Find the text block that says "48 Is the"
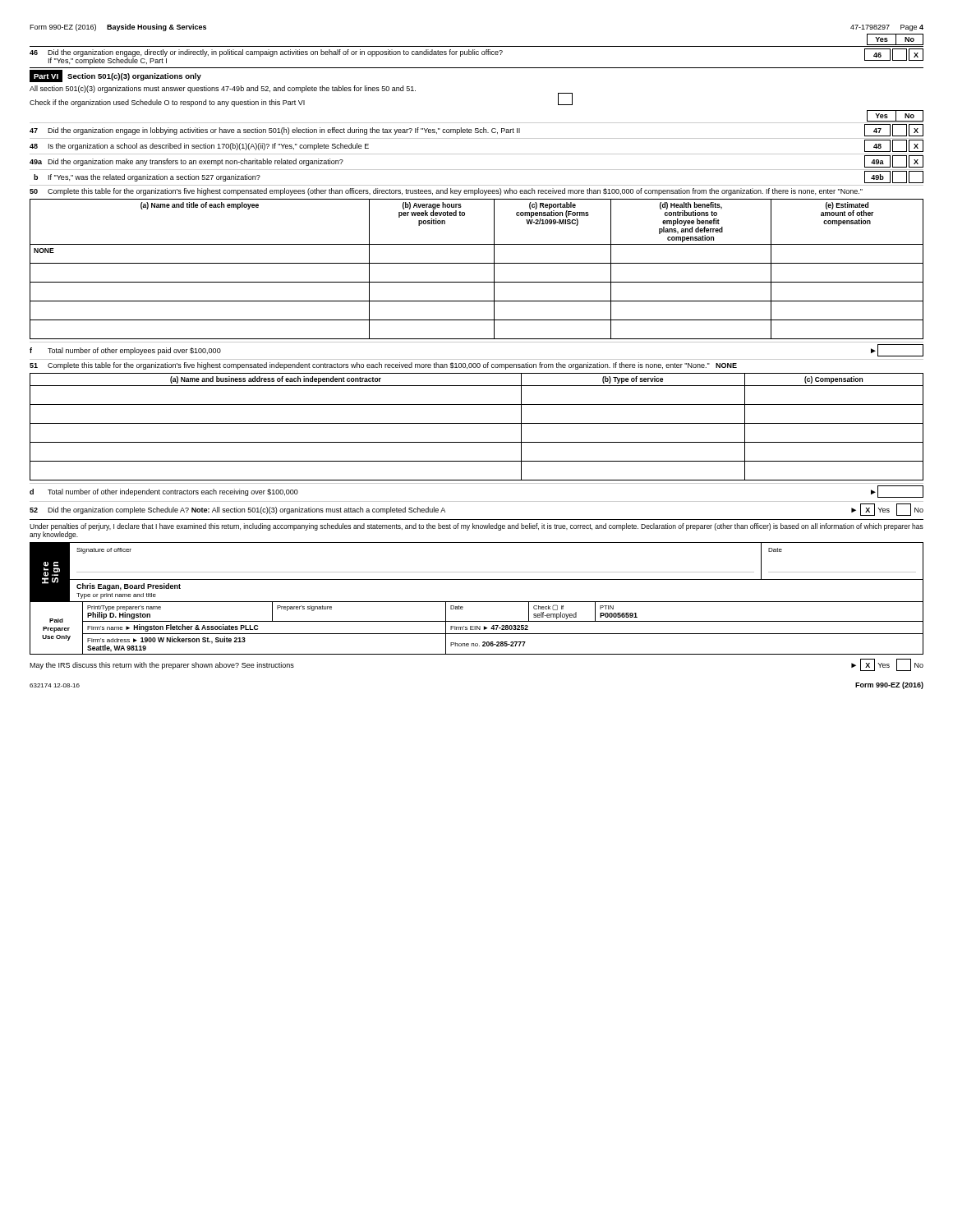This screenshot has width=953, height=1232. (x=476, y=146)
